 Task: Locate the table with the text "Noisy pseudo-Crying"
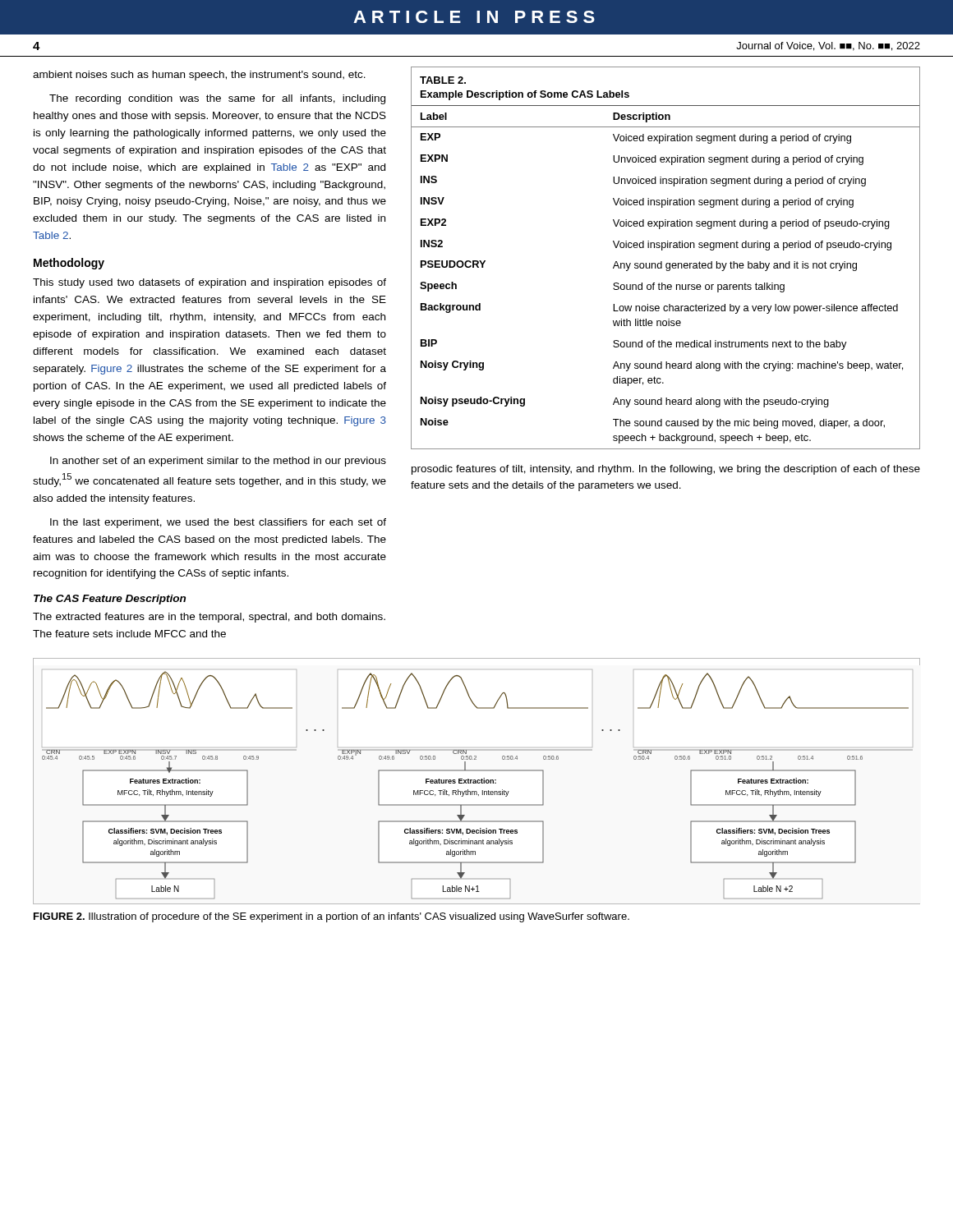coord(665,258)
